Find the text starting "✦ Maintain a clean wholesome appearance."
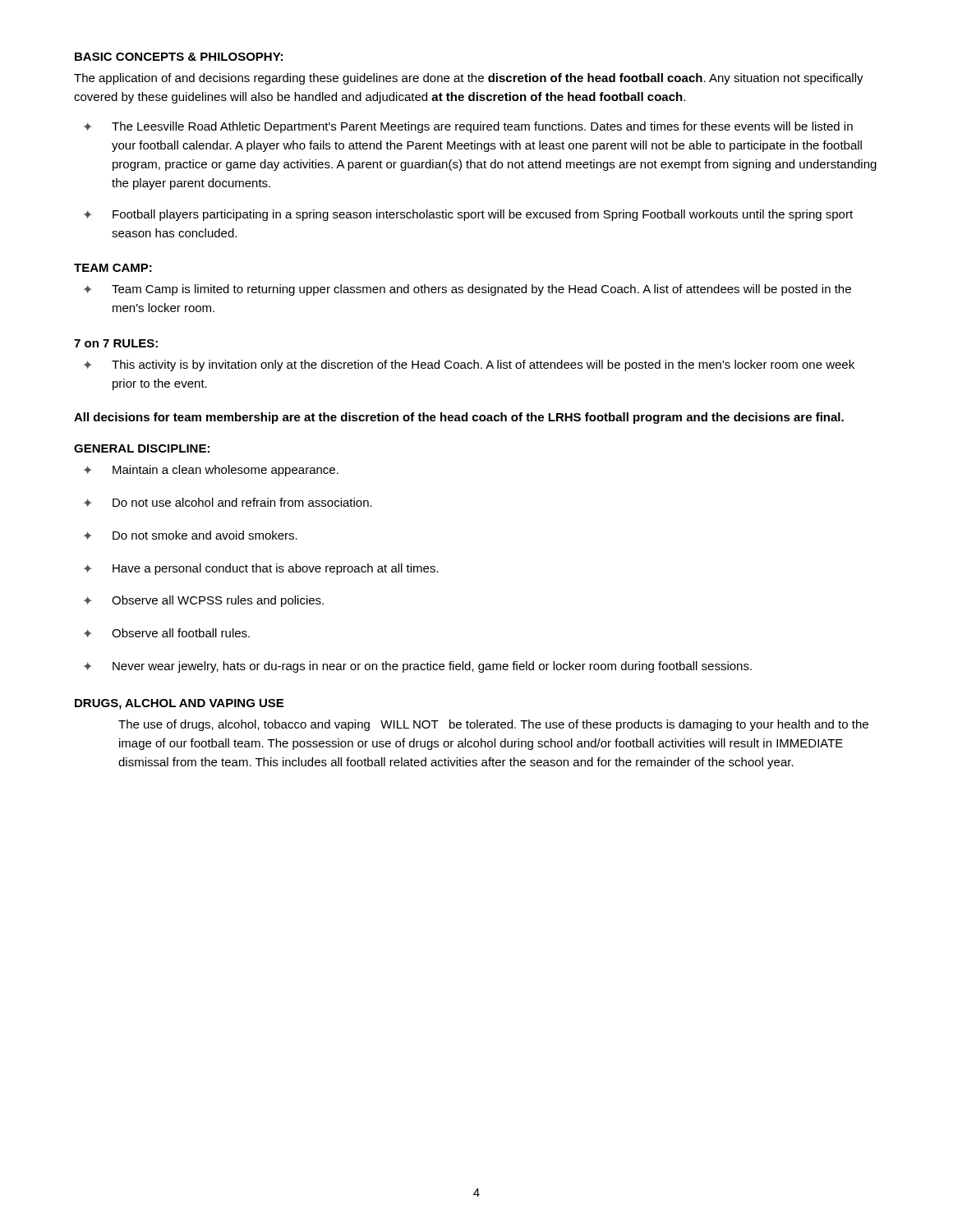This screenshot has height=1232, width=953. 211,471
